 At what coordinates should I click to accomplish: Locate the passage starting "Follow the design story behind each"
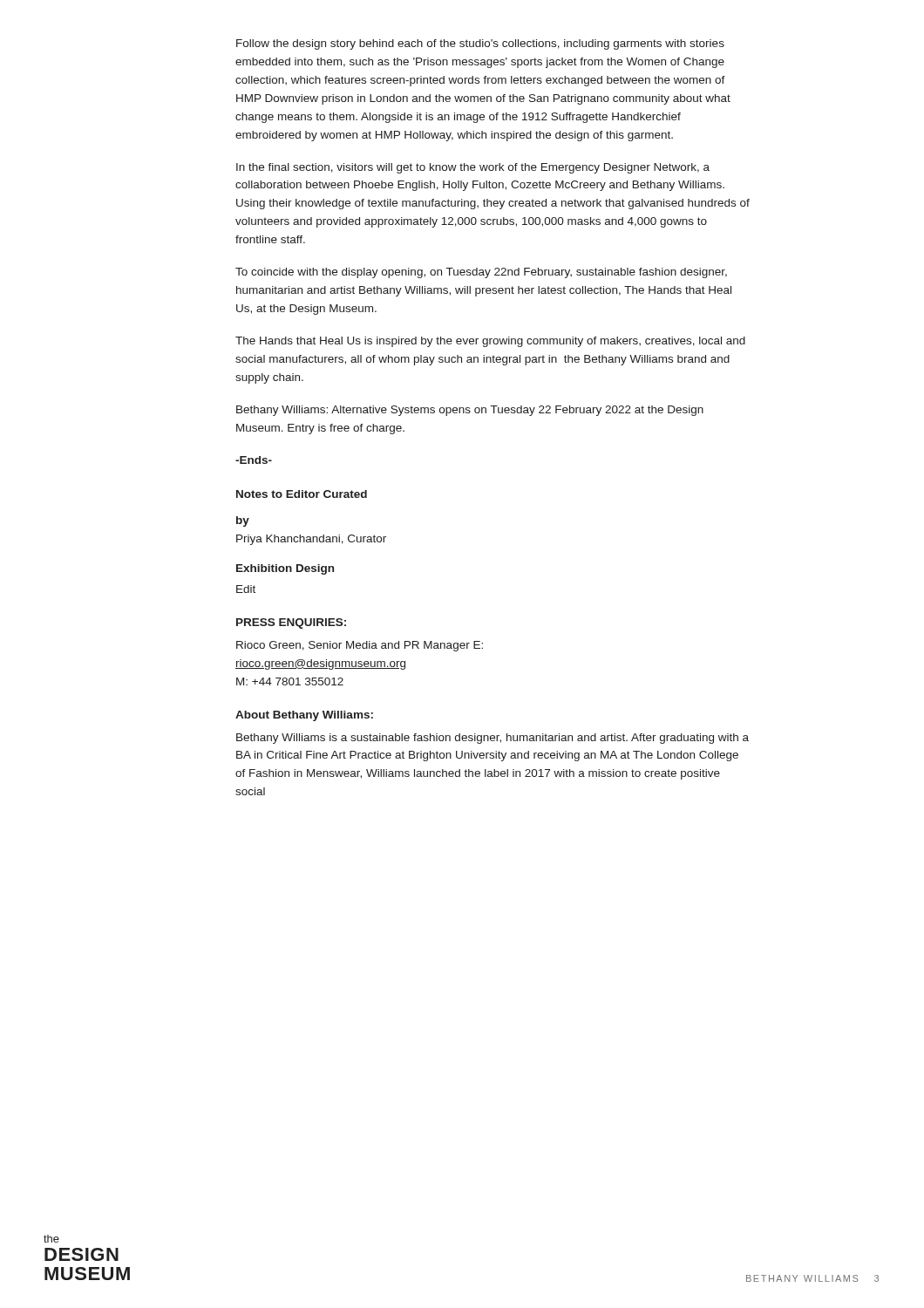(483, 89)
